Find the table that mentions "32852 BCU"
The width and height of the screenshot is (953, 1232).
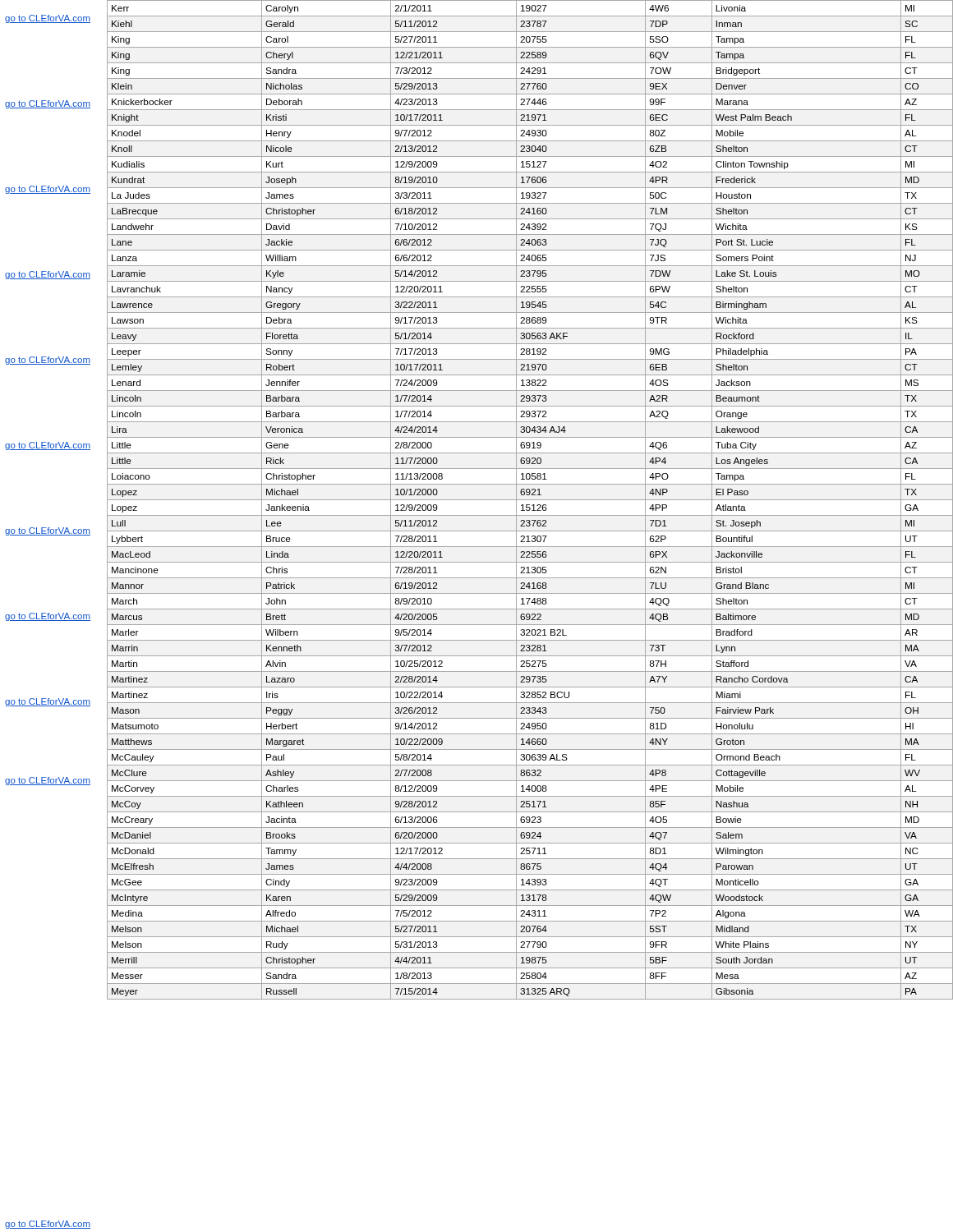[530, 500]
